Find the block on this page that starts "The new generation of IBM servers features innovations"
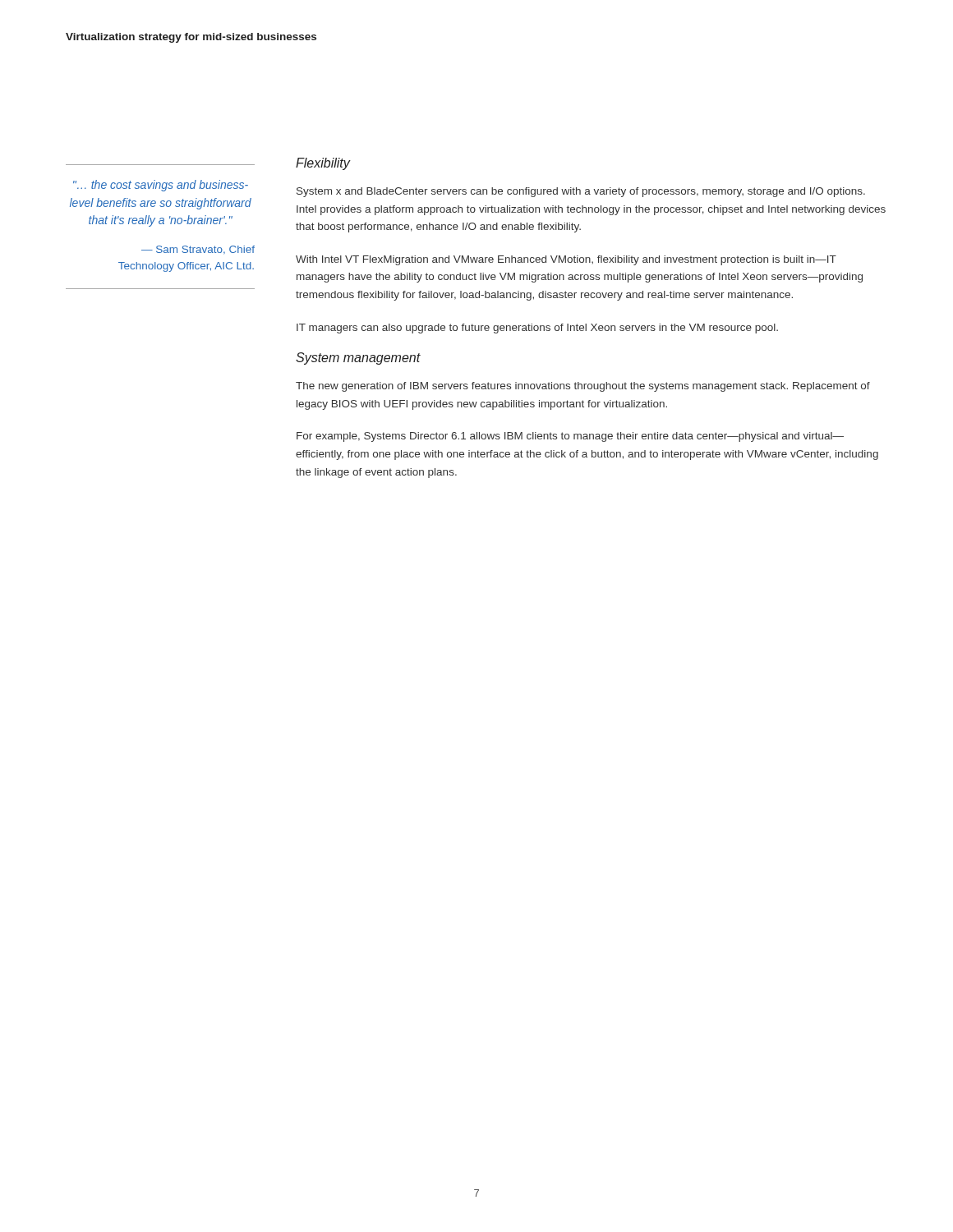 [591, 395]
